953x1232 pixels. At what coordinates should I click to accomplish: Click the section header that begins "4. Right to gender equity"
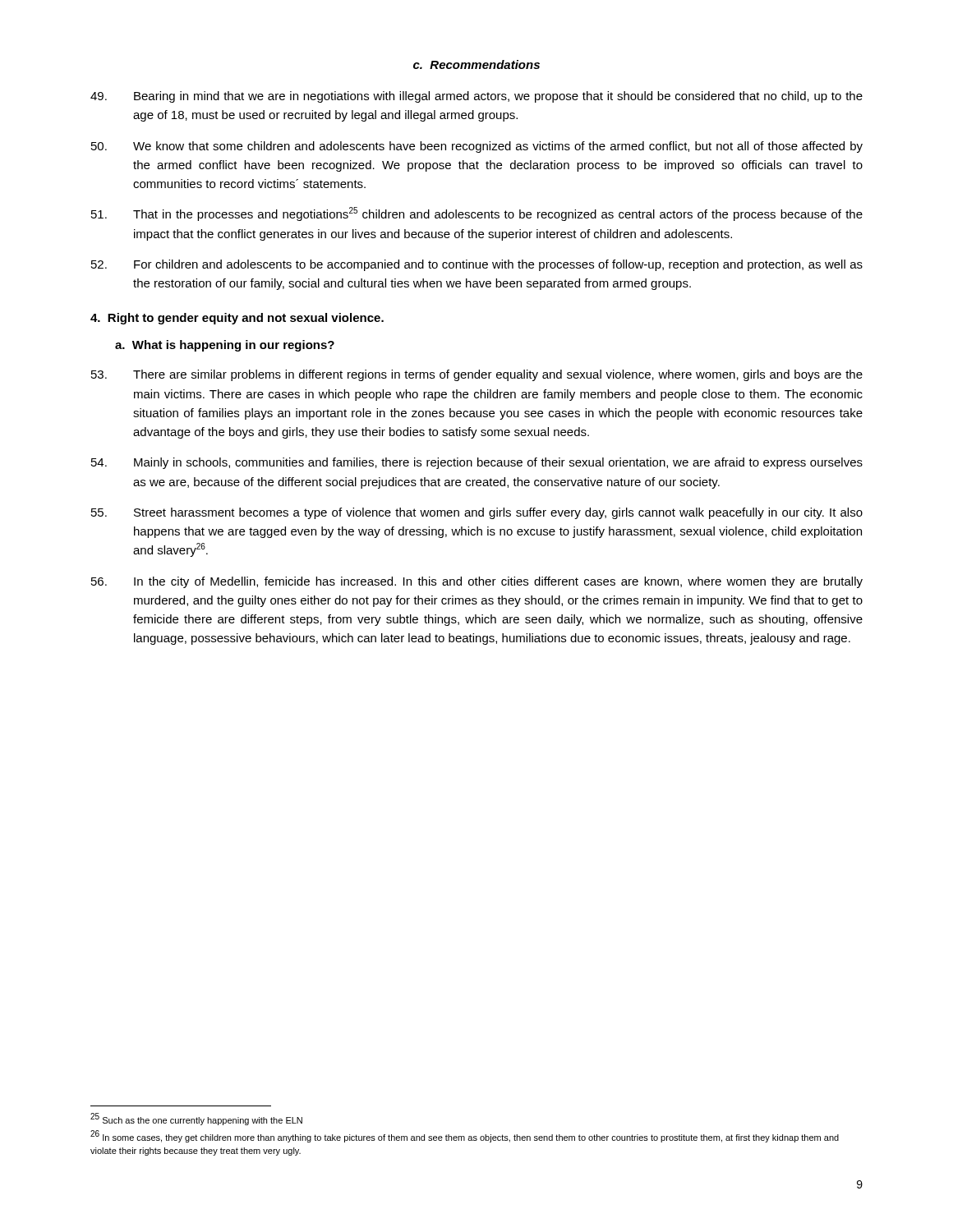(x=237, y=318)
